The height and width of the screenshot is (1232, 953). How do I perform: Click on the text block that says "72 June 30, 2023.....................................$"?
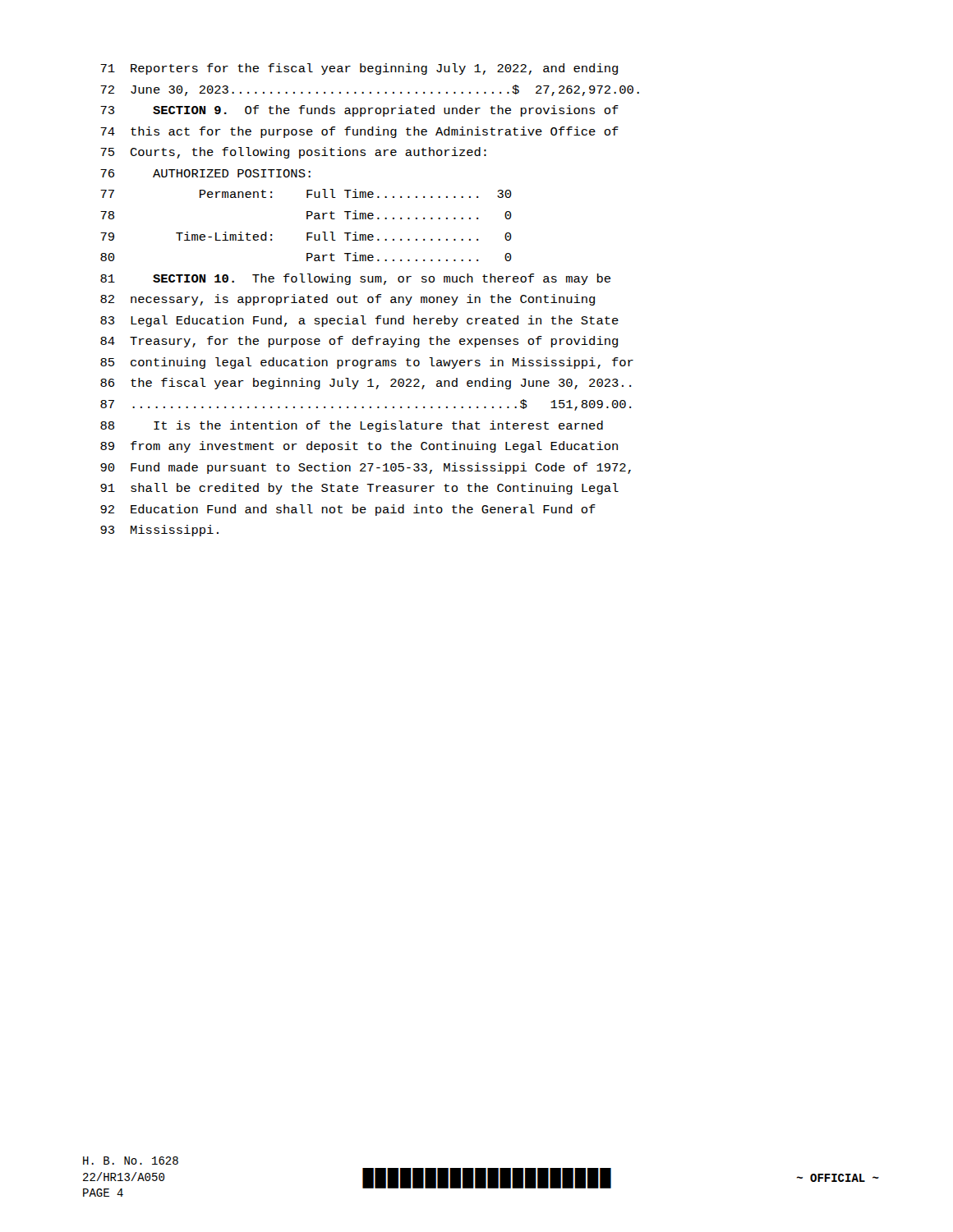click(x=481, y=91)
